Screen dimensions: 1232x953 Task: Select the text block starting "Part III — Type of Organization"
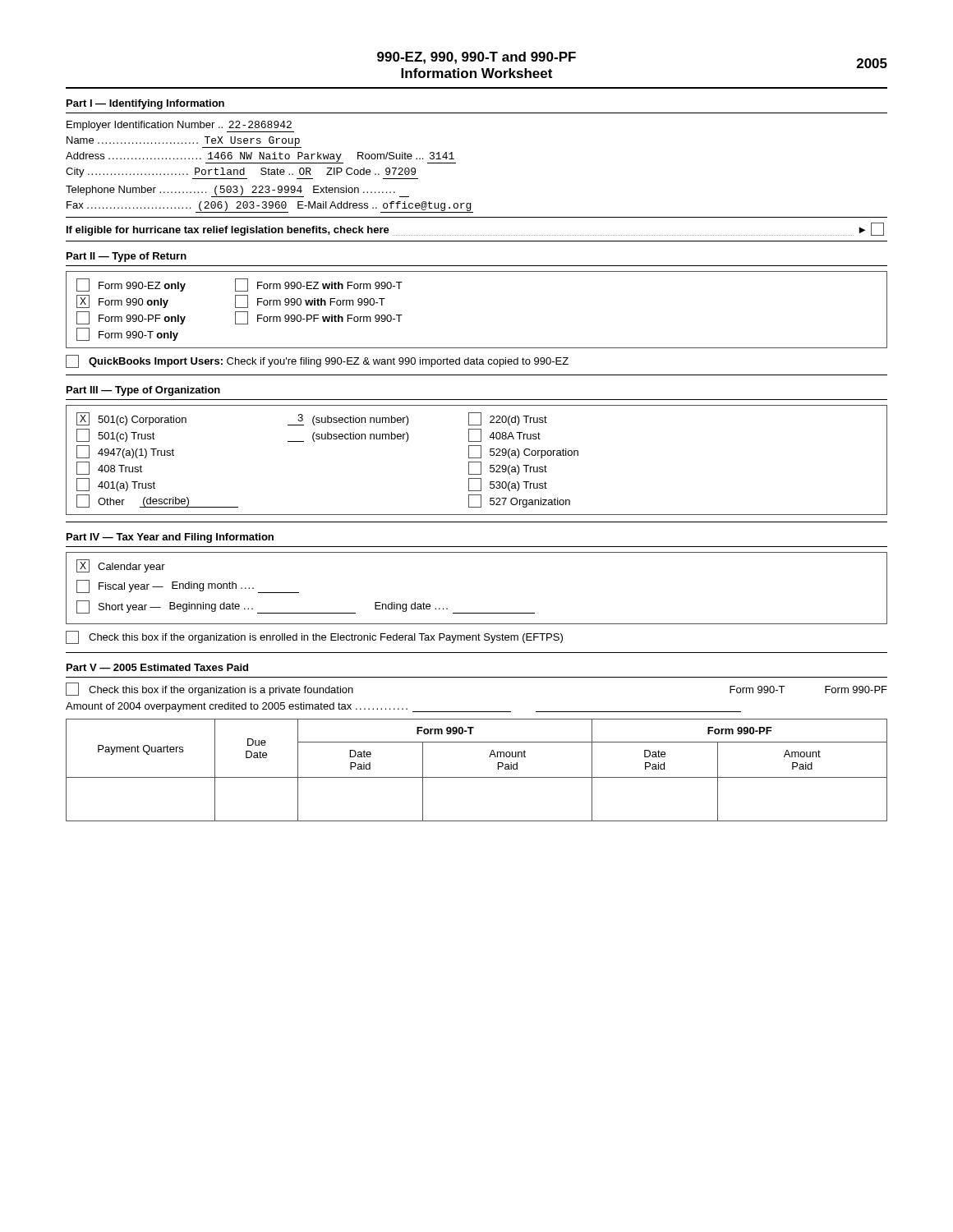pyautogui.click(x=143, y=390)
